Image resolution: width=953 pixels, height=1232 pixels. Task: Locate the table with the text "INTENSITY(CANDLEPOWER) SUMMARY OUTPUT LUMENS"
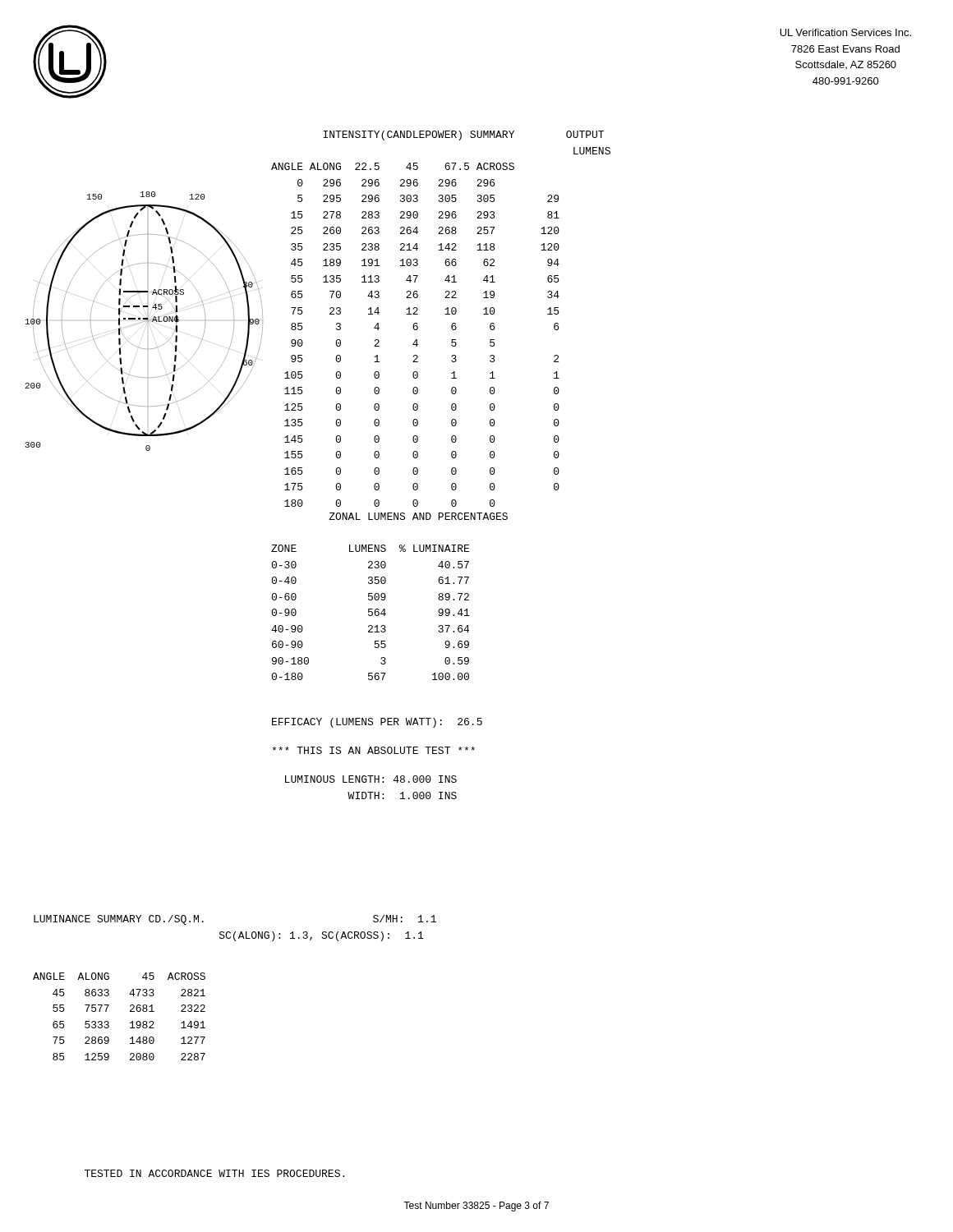point(441,319)
